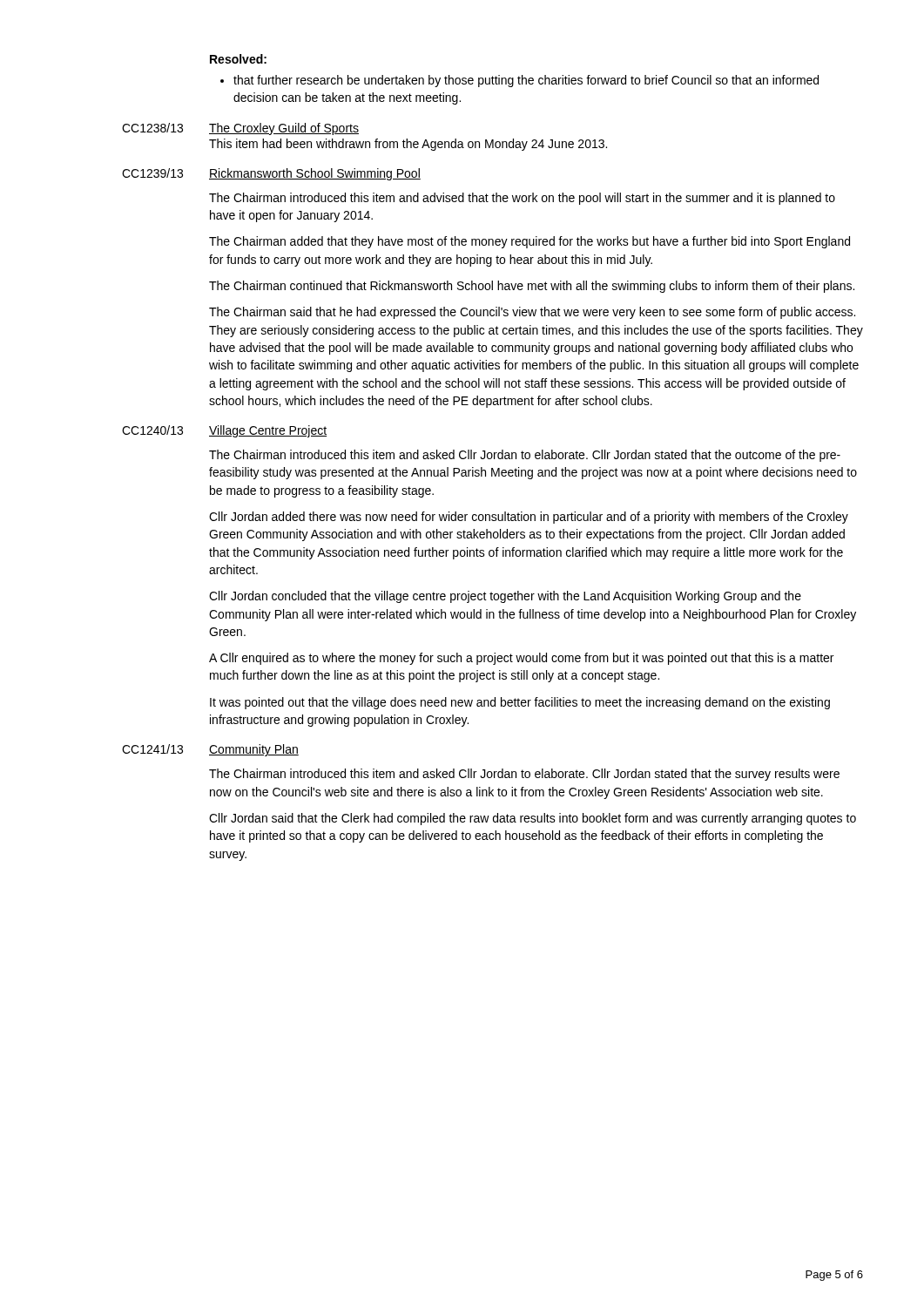This screenshot has height=1307, width=924.
Task: Select the text block with the text "Resolved: that further research be"
Action: [536, 80]
